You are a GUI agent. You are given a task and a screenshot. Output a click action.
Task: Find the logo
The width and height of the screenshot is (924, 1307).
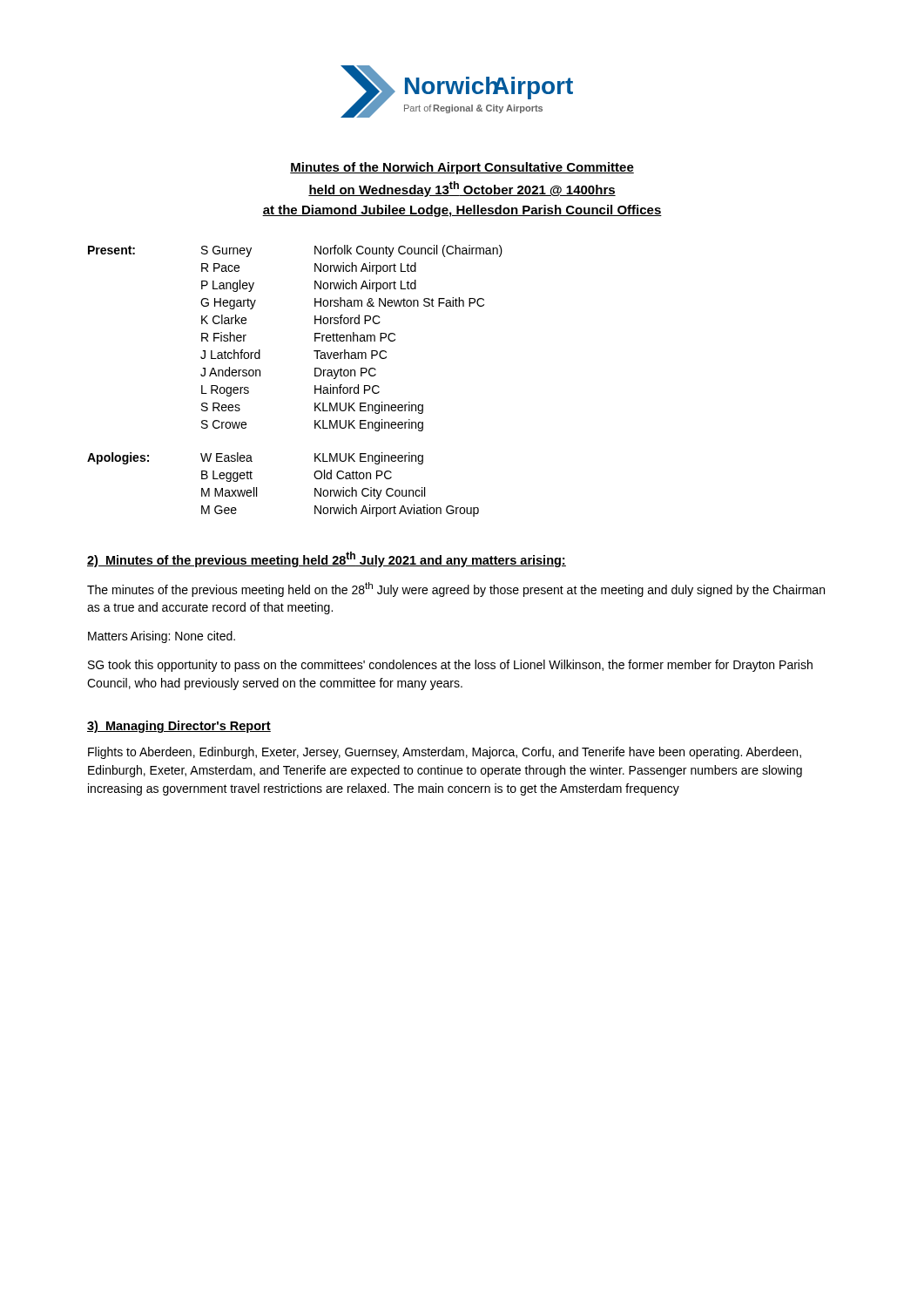click(462, 93)
